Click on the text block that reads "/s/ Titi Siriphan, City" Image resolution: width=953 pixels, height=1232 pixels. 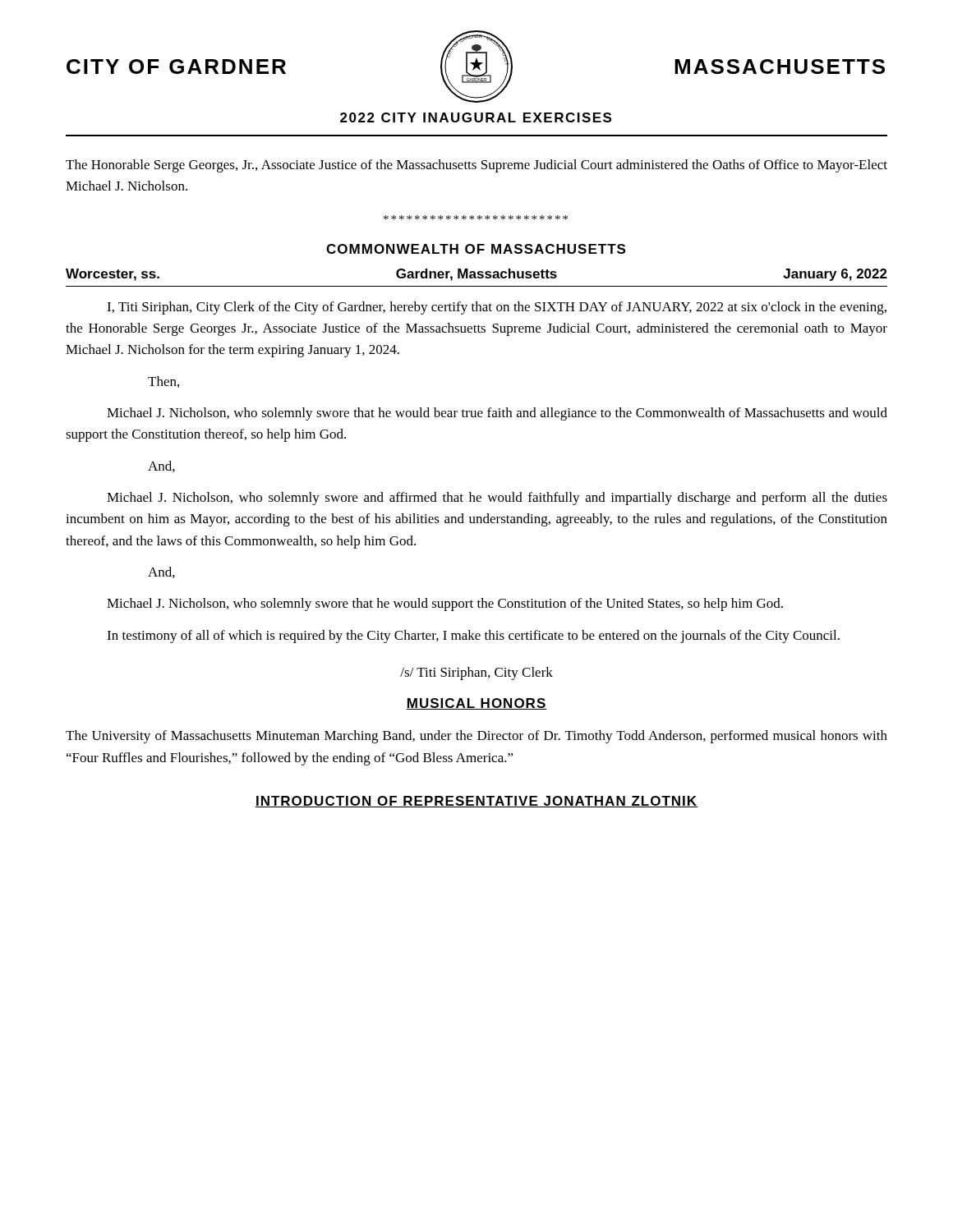[476, 672]
